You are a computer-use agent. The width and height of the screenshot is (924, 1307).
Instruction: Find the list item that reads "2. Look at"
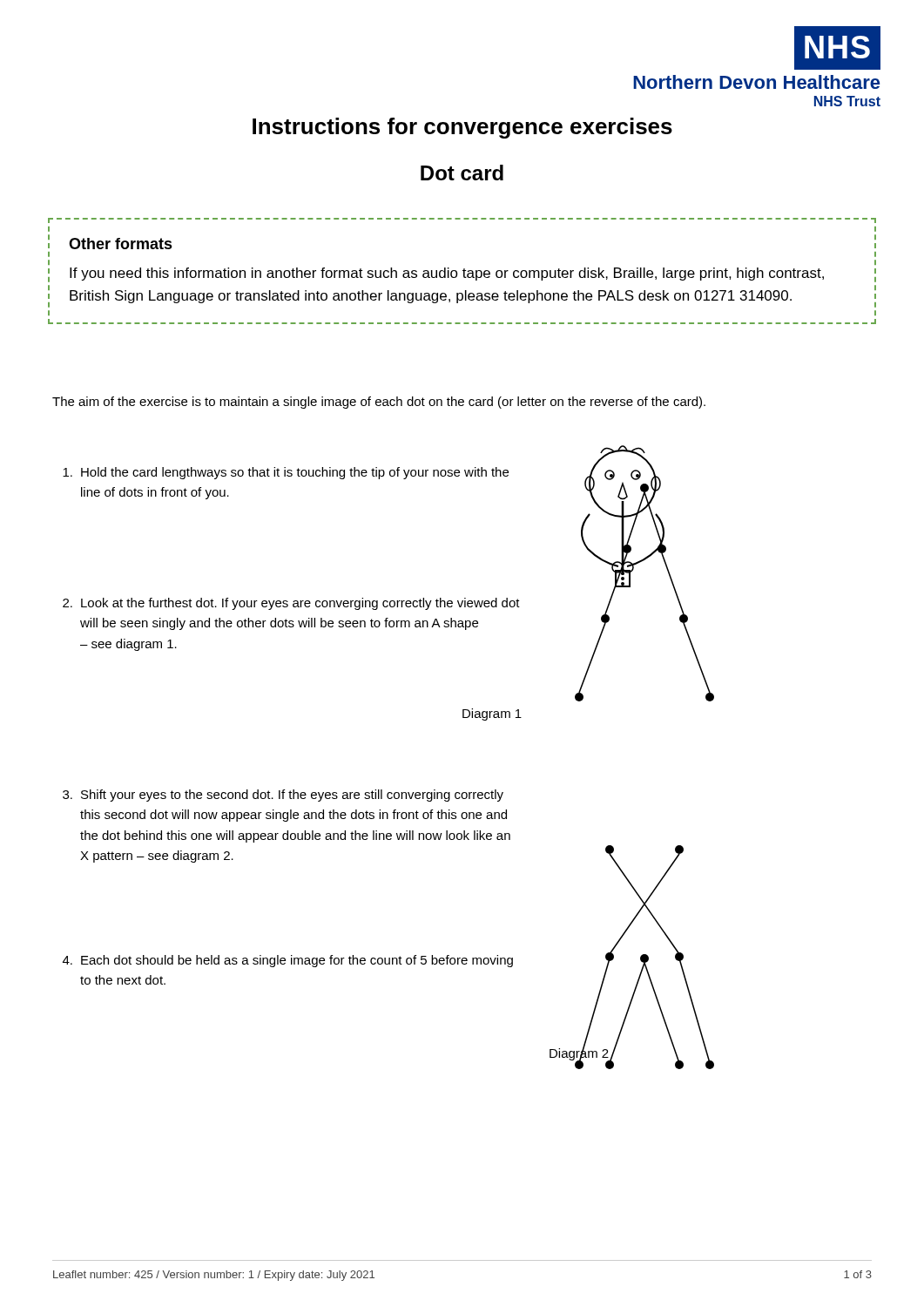click(287, 623)
